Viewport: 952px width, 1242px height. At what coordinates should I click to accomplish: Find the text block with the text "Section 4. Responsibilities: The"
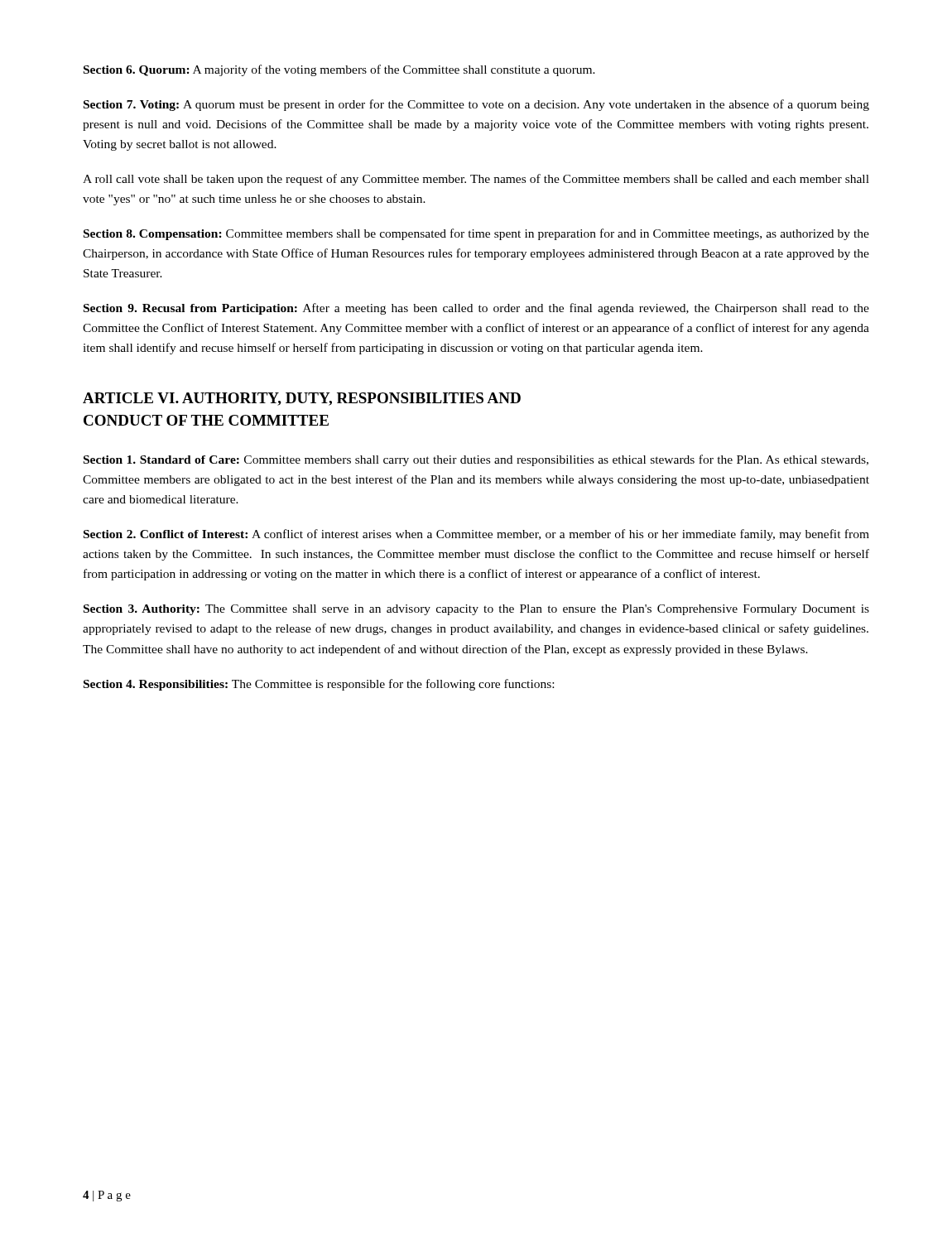tap(319, 683)
